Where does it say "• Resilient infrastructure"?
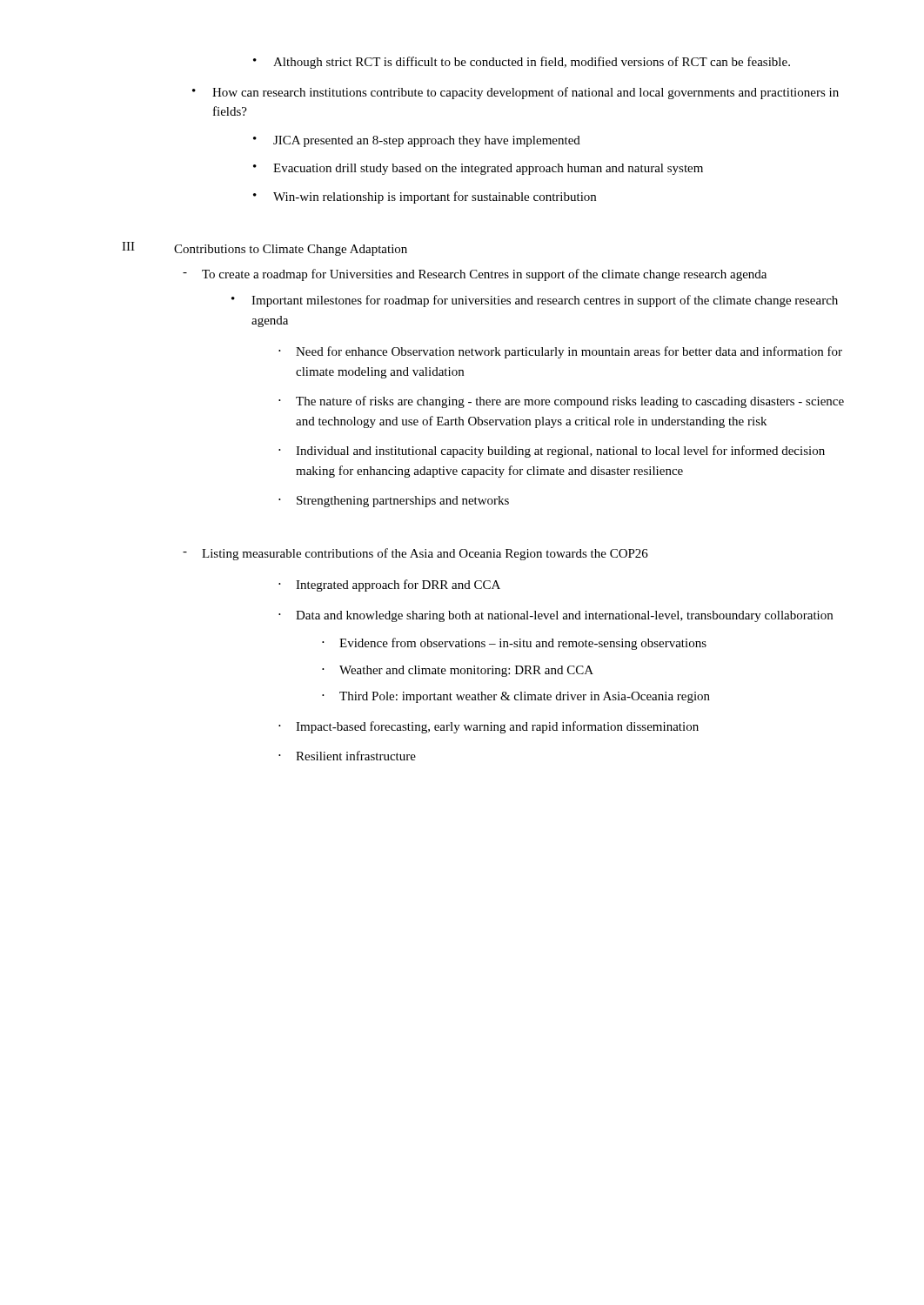The height and width of the screenshot is (1305, 924). point(347,756)
